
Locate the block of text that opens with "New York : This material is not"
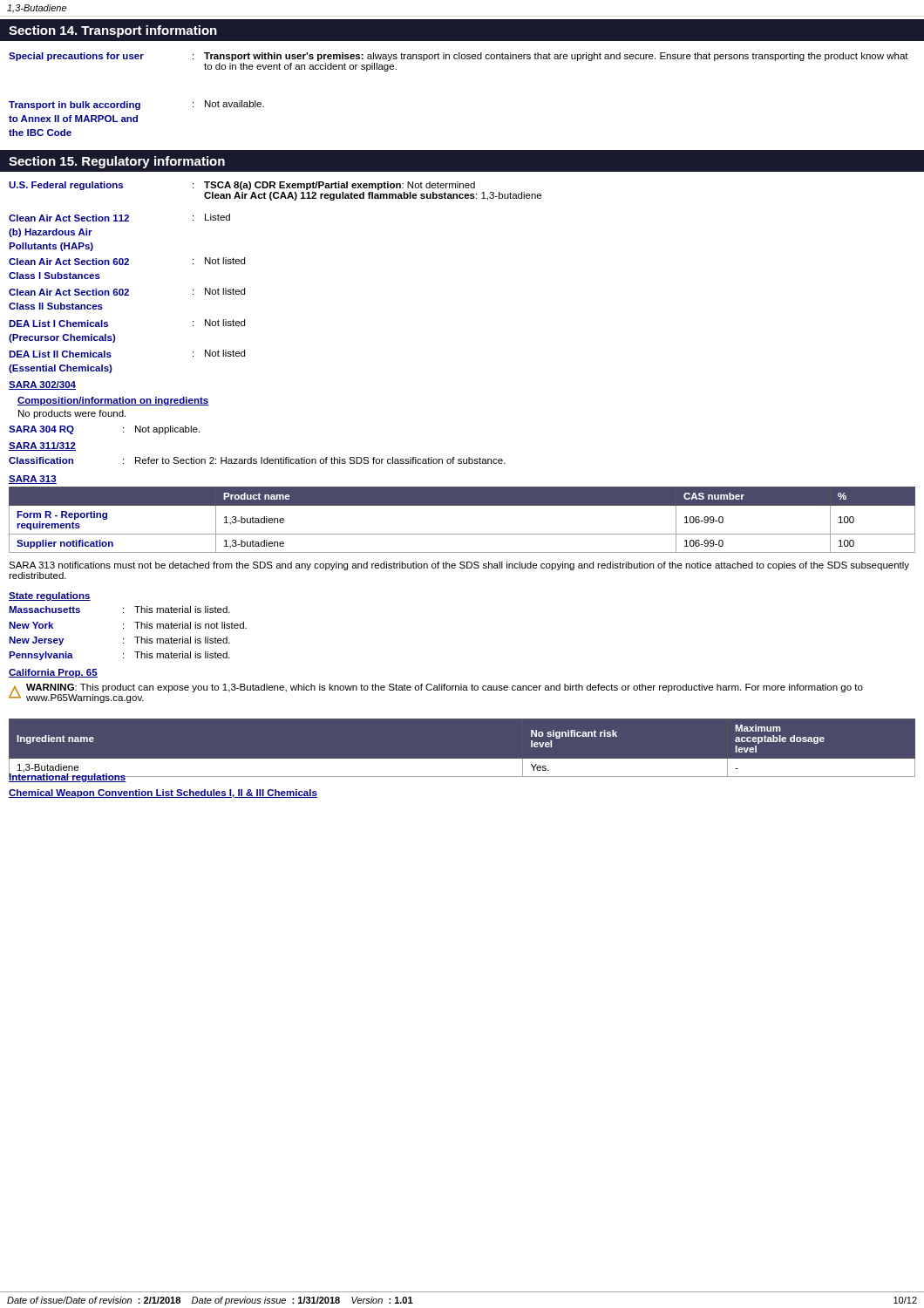[x=39, y=625]
